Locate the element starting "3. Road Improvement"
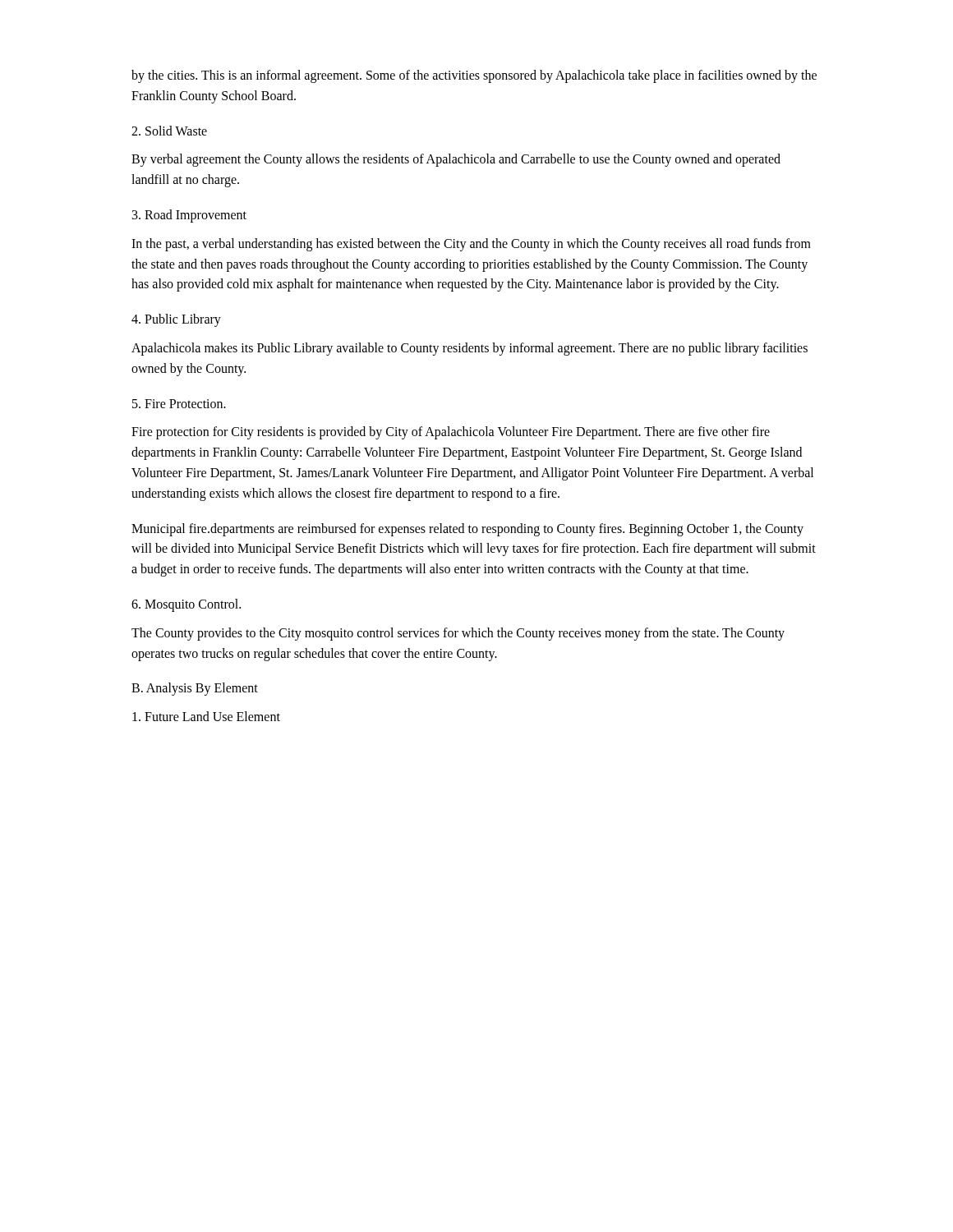Image resolution: width=953 pixels, height=1232 pixels. tap(189, 215)
